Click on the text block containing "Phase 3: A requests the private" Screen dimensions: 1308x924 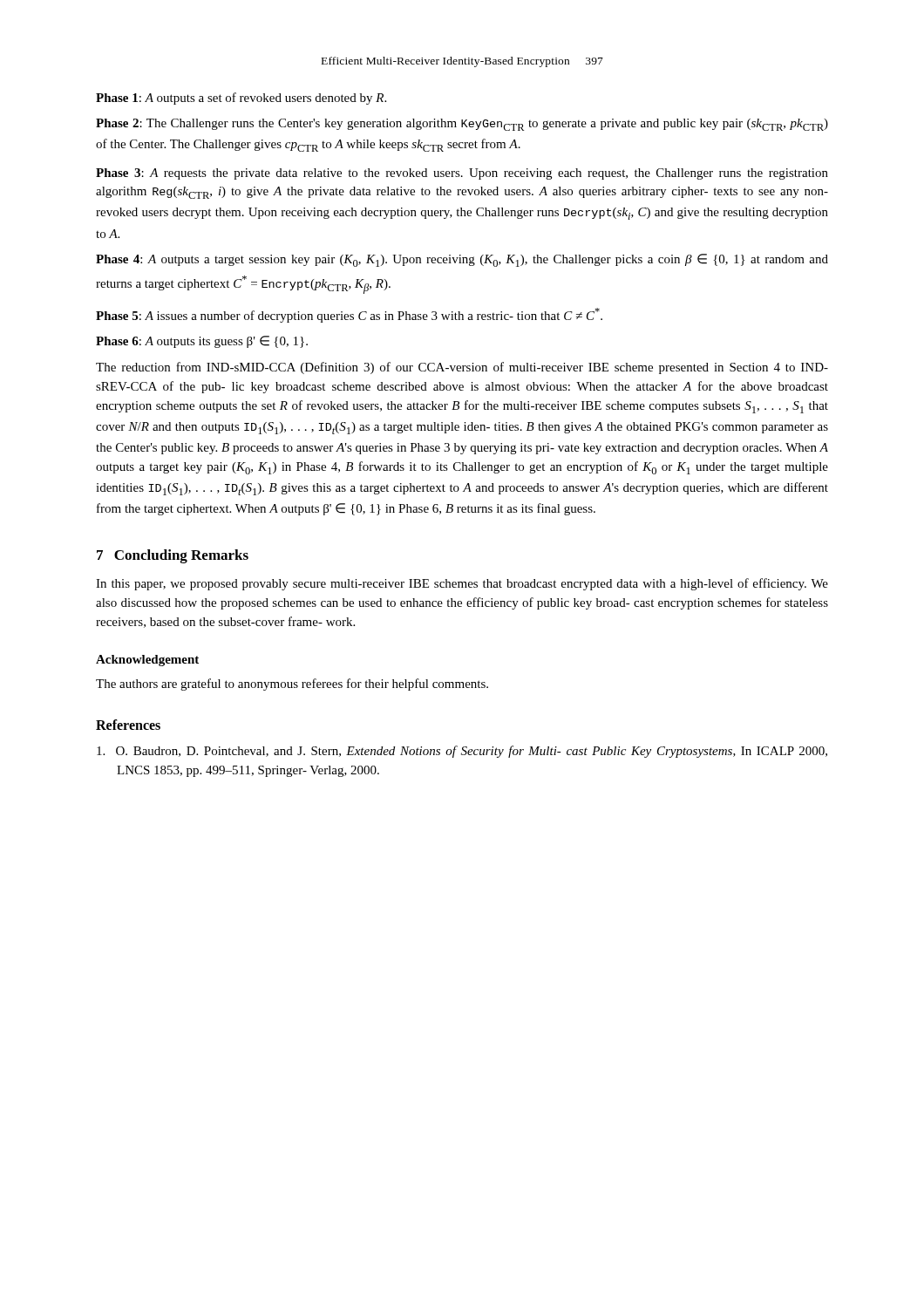tap(462, 203)
